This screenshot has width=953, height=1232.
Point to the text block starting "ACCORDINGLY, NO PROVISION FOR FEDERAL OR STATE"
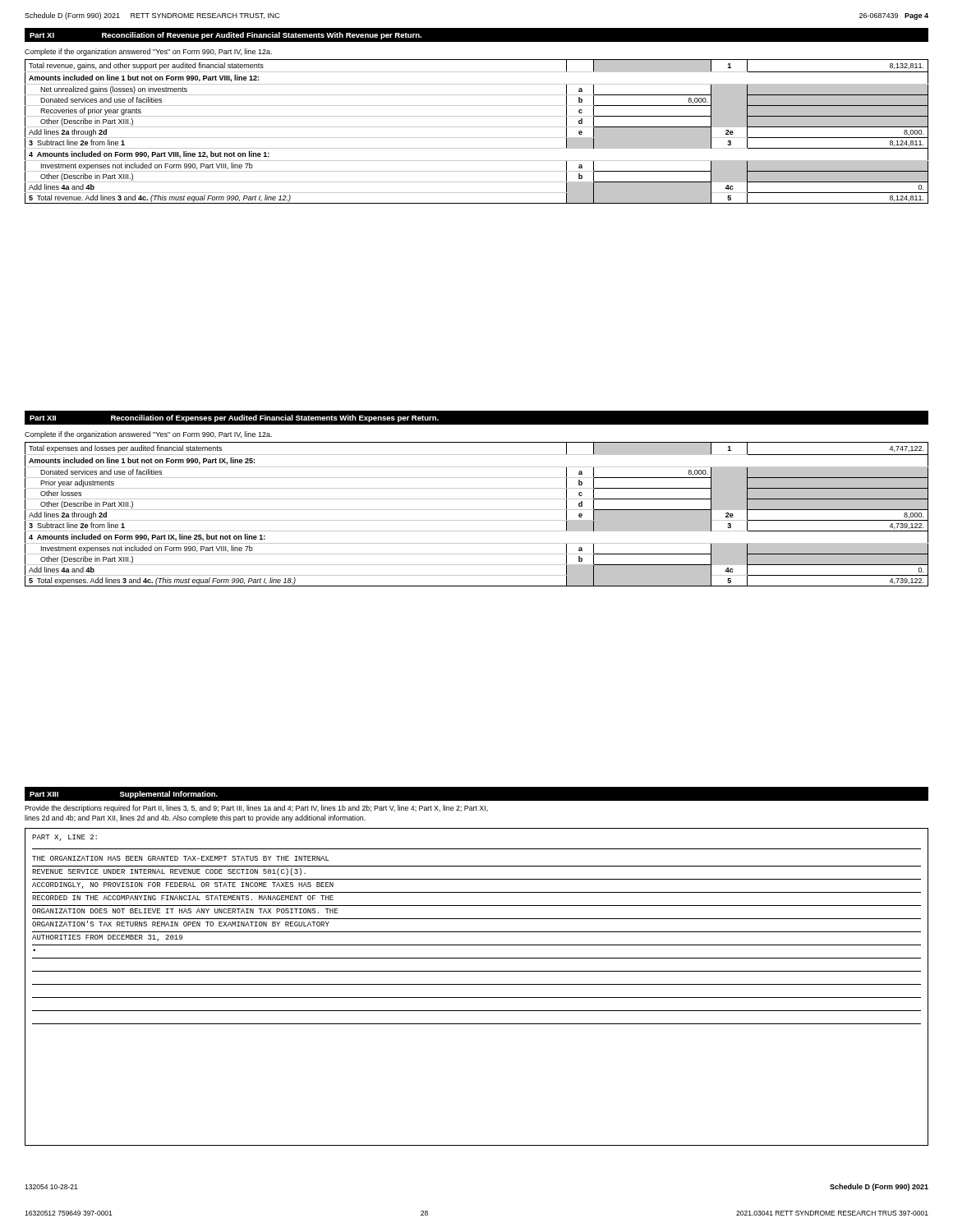pos(183,885)
